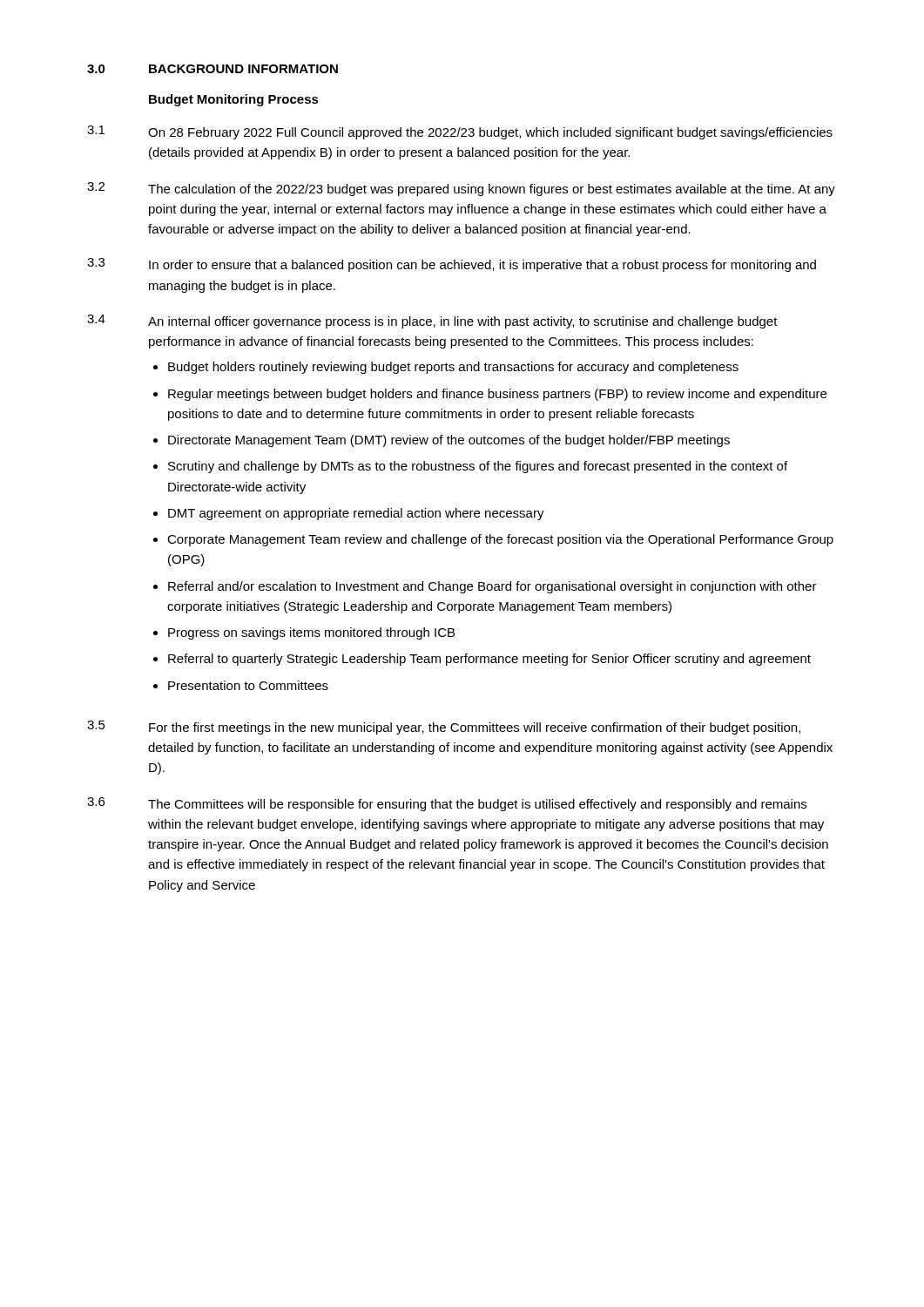Screen dimensions: 1307x924
Task: Find the region starting "4 An internal officer governance"
Action: (x=462, y=506)
